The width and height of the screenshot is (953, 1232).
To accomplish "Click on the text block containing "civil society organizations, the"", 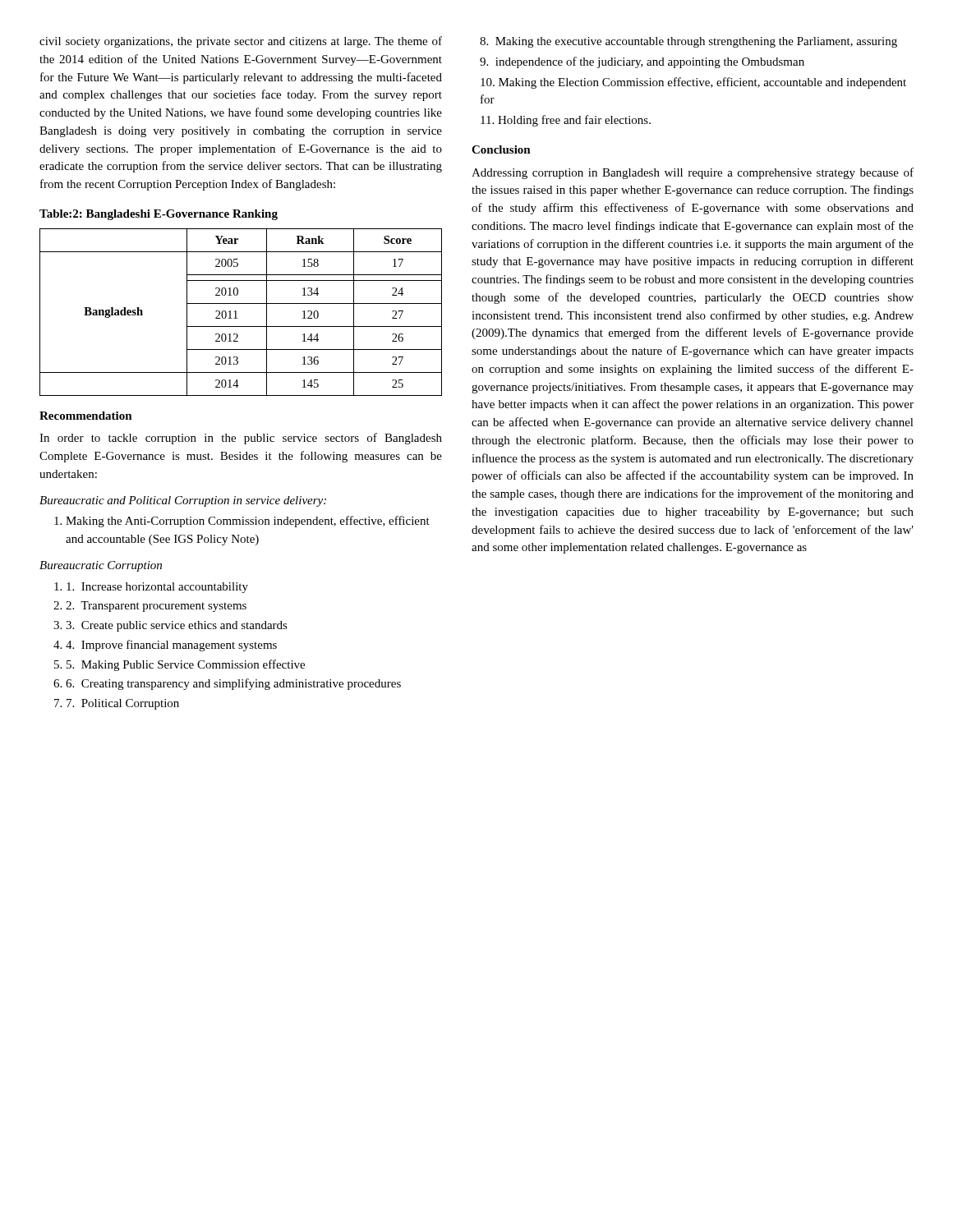I will click(x=241, y=113).
